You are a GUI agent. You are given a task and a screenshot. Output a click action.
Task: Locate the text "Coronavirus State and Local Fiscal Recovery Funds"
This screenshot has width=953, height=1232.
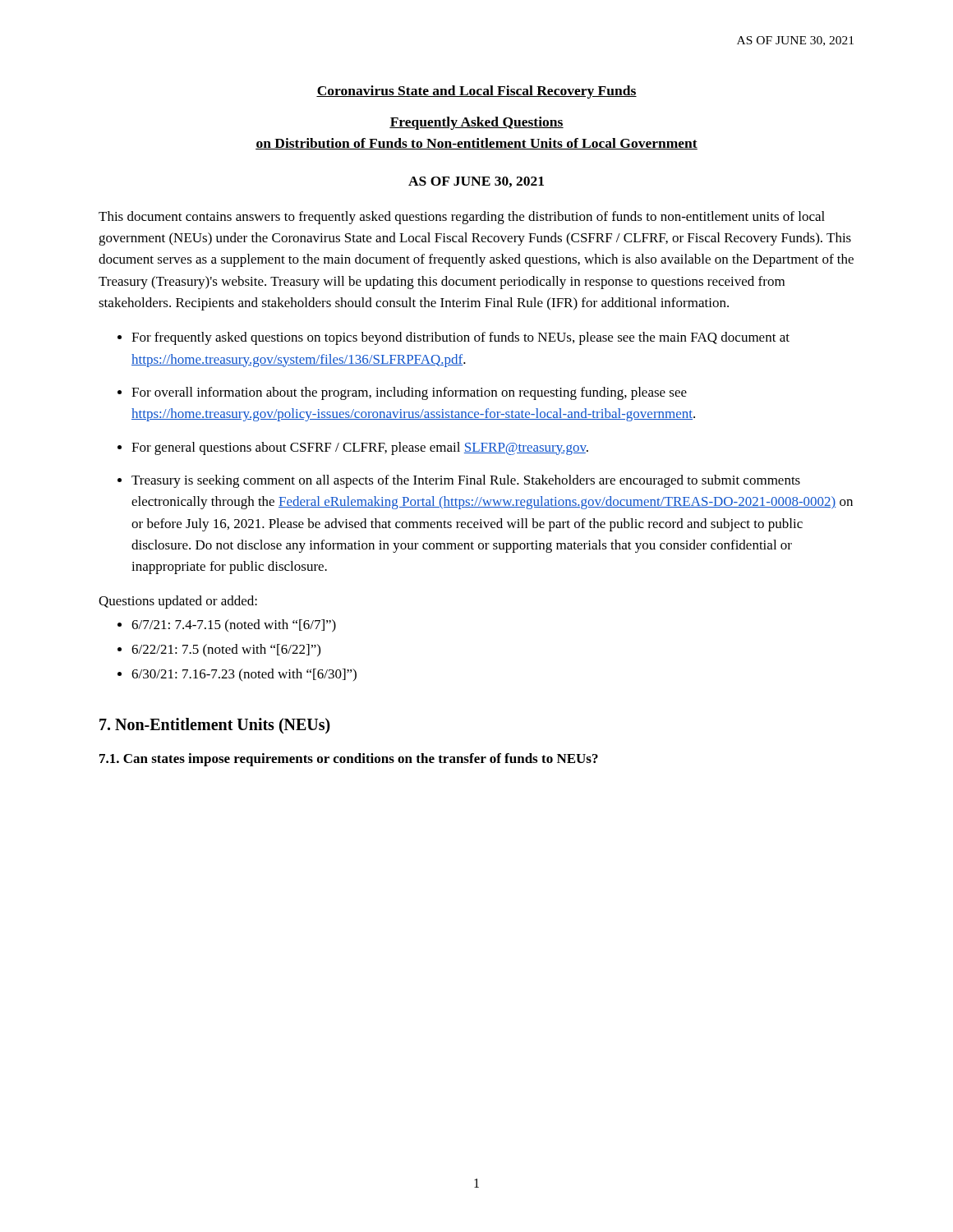pos(476,91)
